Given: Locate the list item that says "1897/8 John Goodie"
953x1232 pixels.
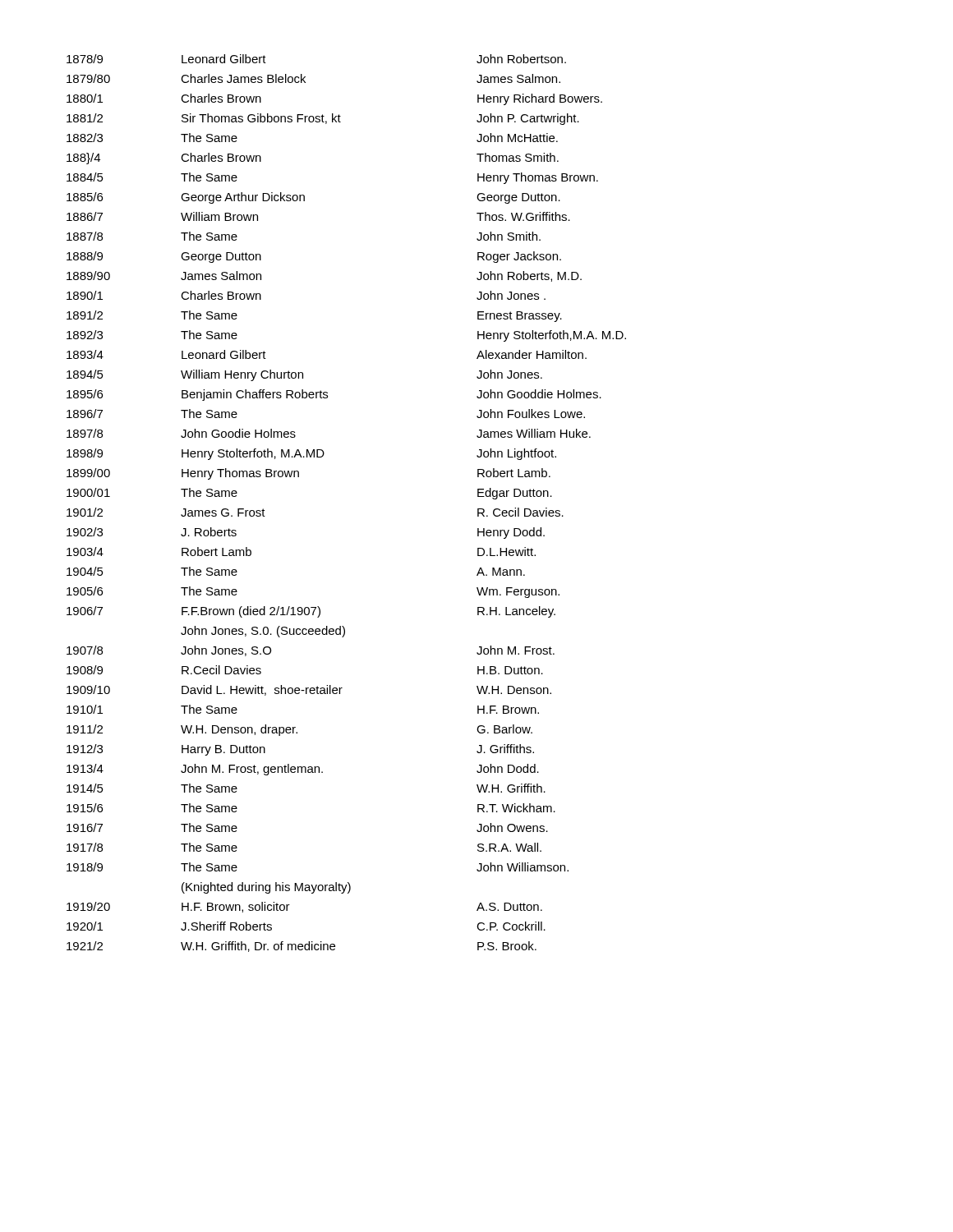Looking at the screenshot, I should pos(476,434).
